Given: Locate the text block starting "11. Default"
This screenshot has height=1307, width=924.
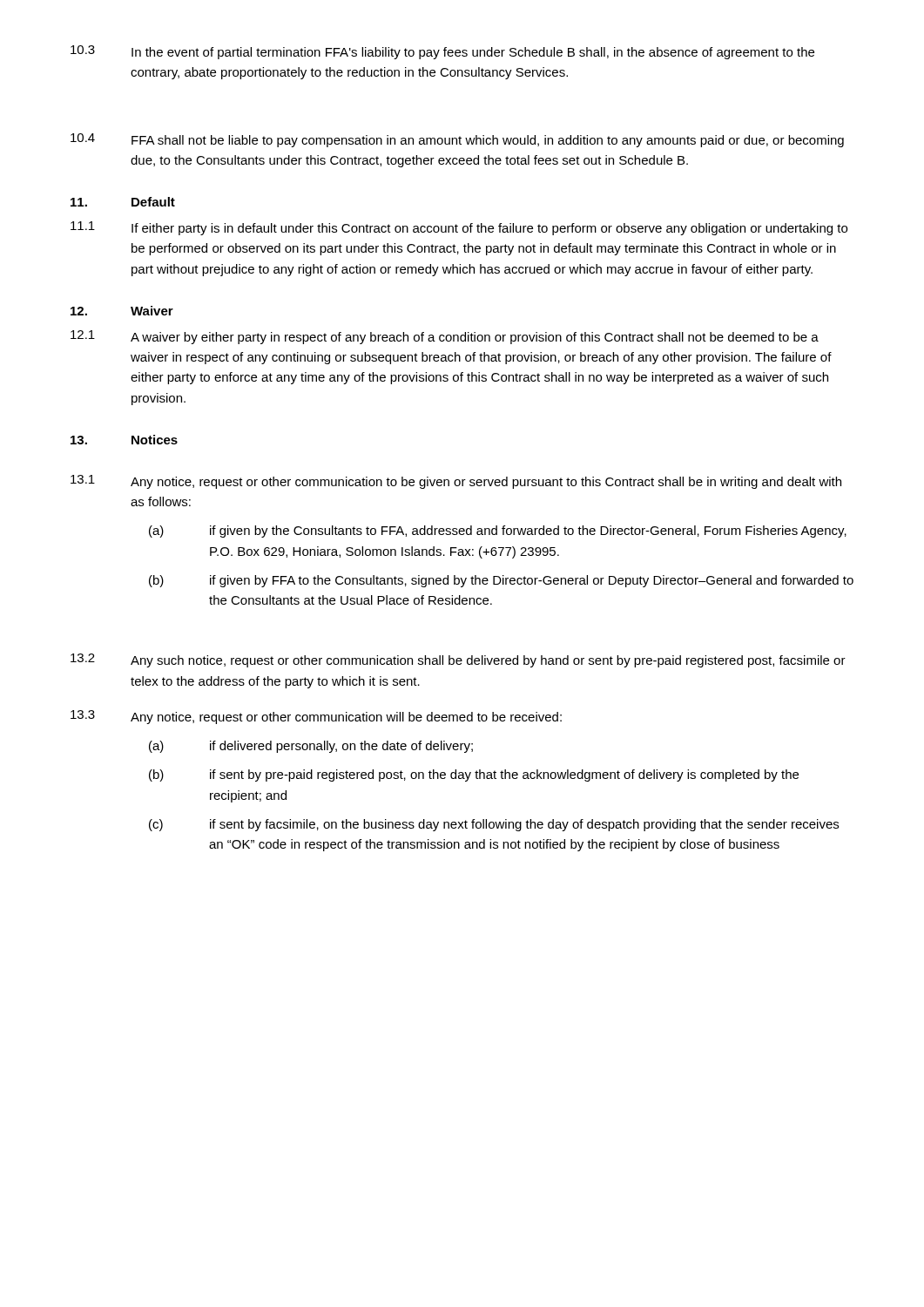Looking at the screenshot, I should point(122,202).
